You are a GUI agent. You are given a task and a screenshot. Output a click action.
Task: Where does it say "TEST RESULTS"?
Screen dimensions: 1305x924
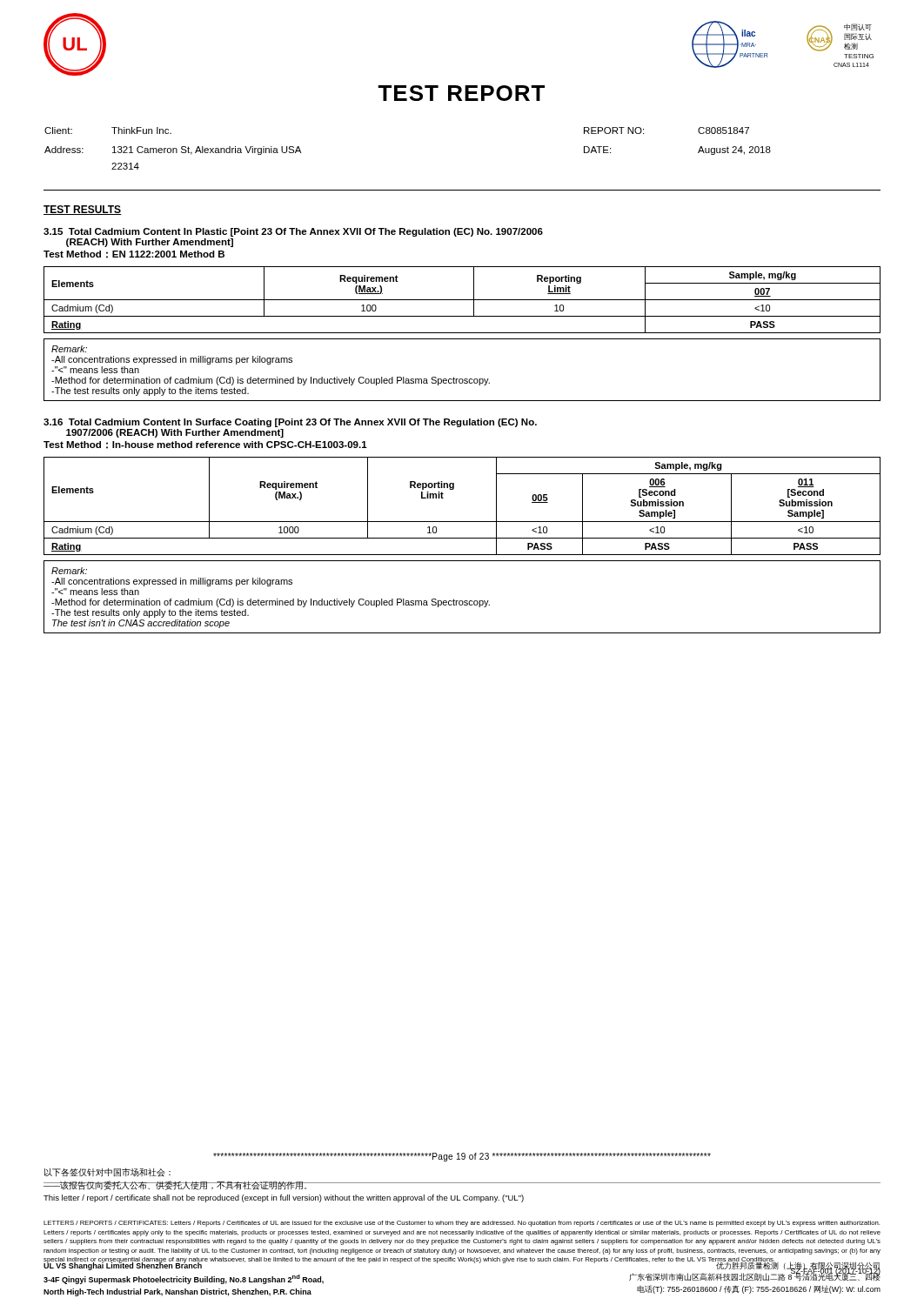(82, 210)
